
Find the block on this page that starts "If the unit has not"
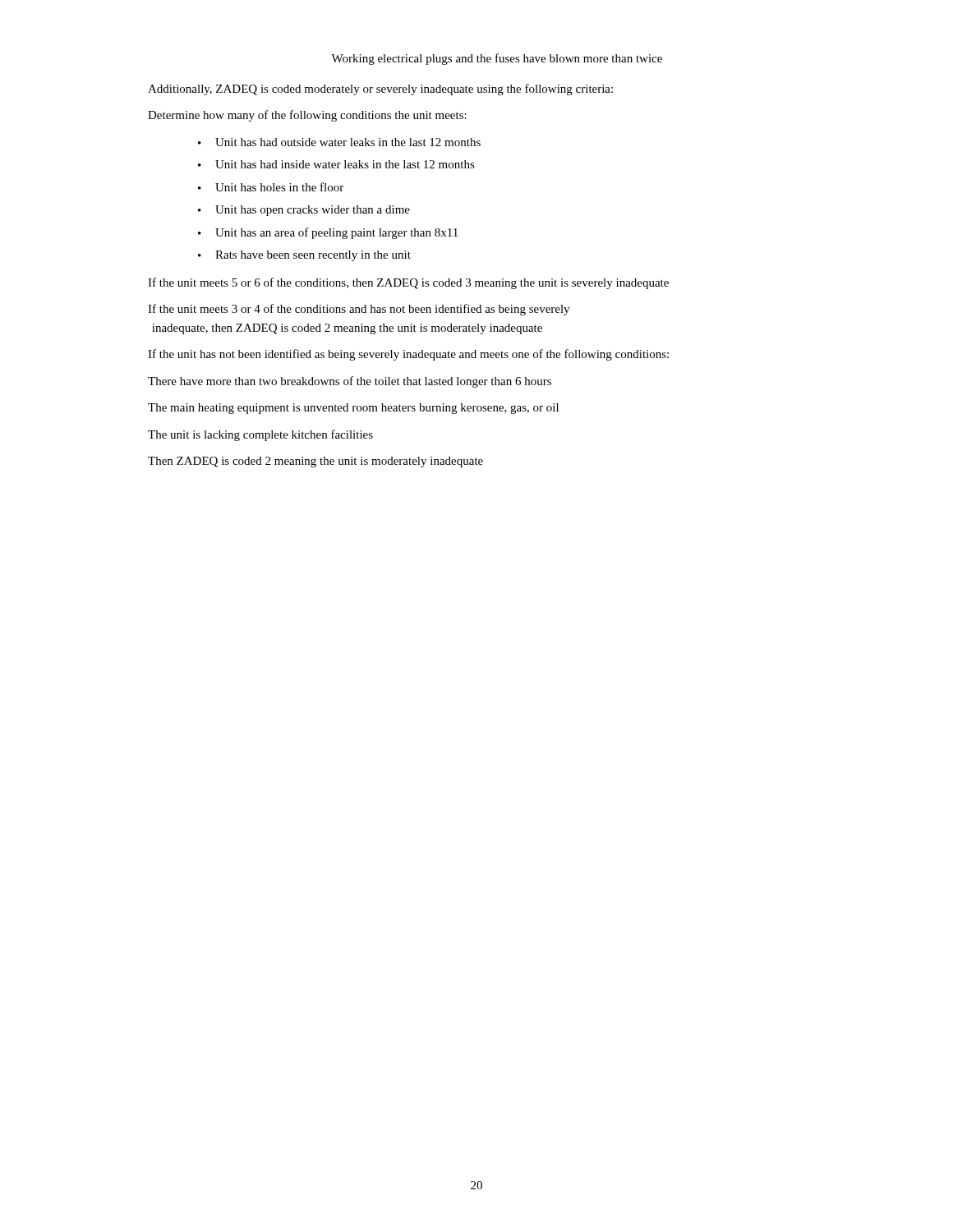[x=409, y=354]
